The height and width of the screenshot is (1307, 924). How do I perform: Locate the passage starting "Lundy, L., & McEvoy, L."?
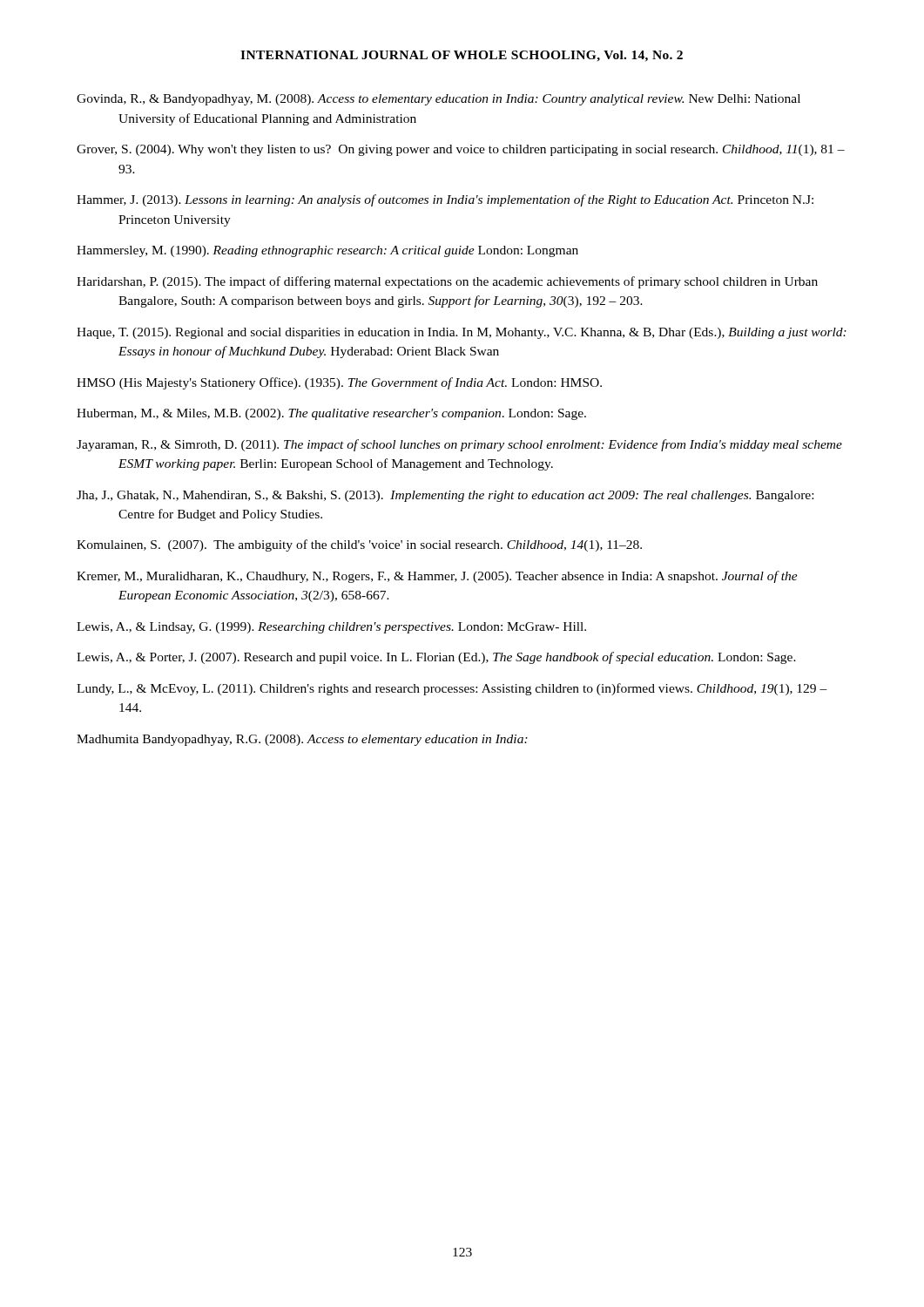pyautogui.click(x=452, y=697)
